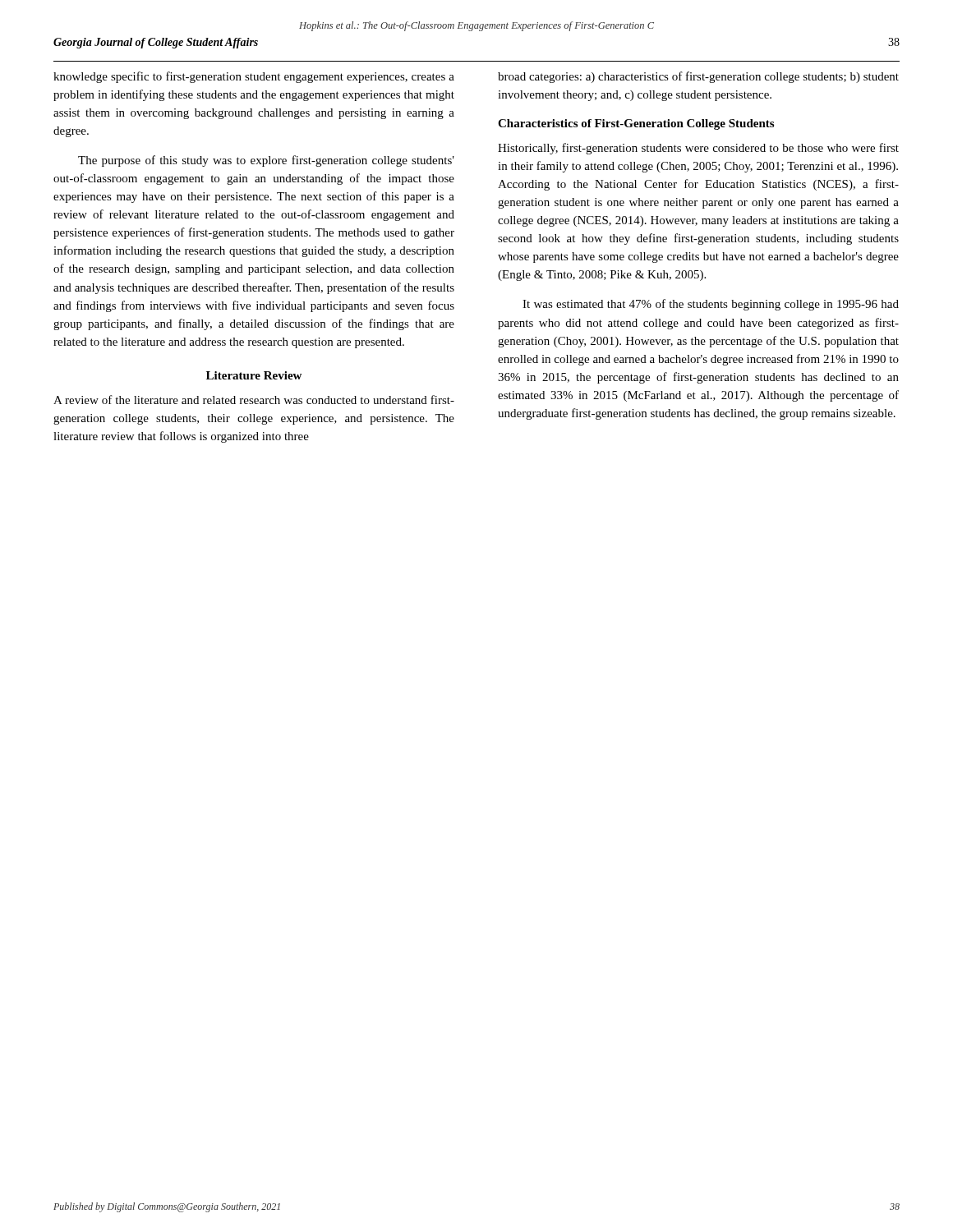Find the element starting "Literature Review"
The width and height of the screenshot is (953, 1232).
click(254, 375)
